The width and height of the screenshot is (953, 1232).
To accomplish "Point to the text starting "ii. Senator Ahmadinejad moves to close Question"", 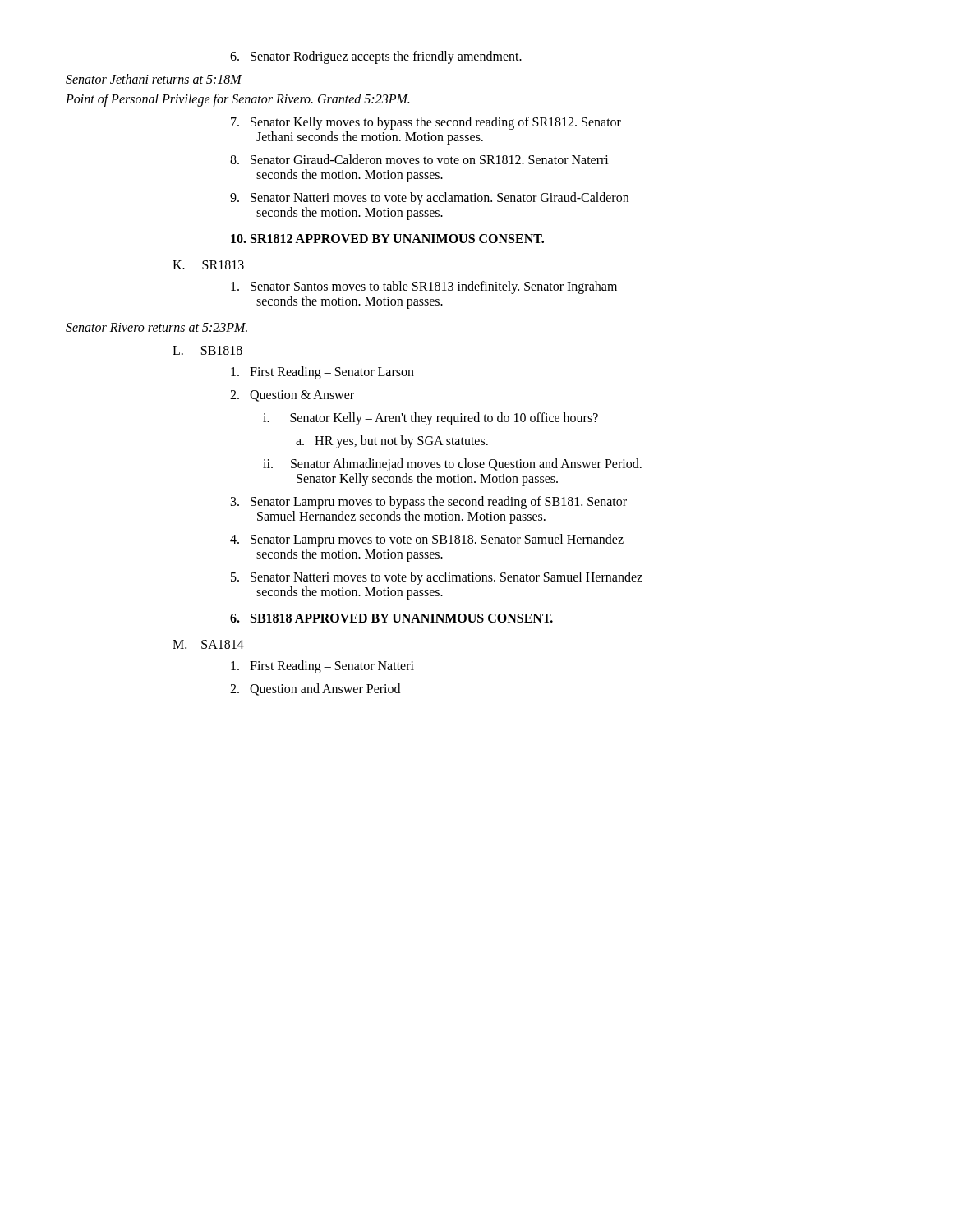I will (453, 471).
